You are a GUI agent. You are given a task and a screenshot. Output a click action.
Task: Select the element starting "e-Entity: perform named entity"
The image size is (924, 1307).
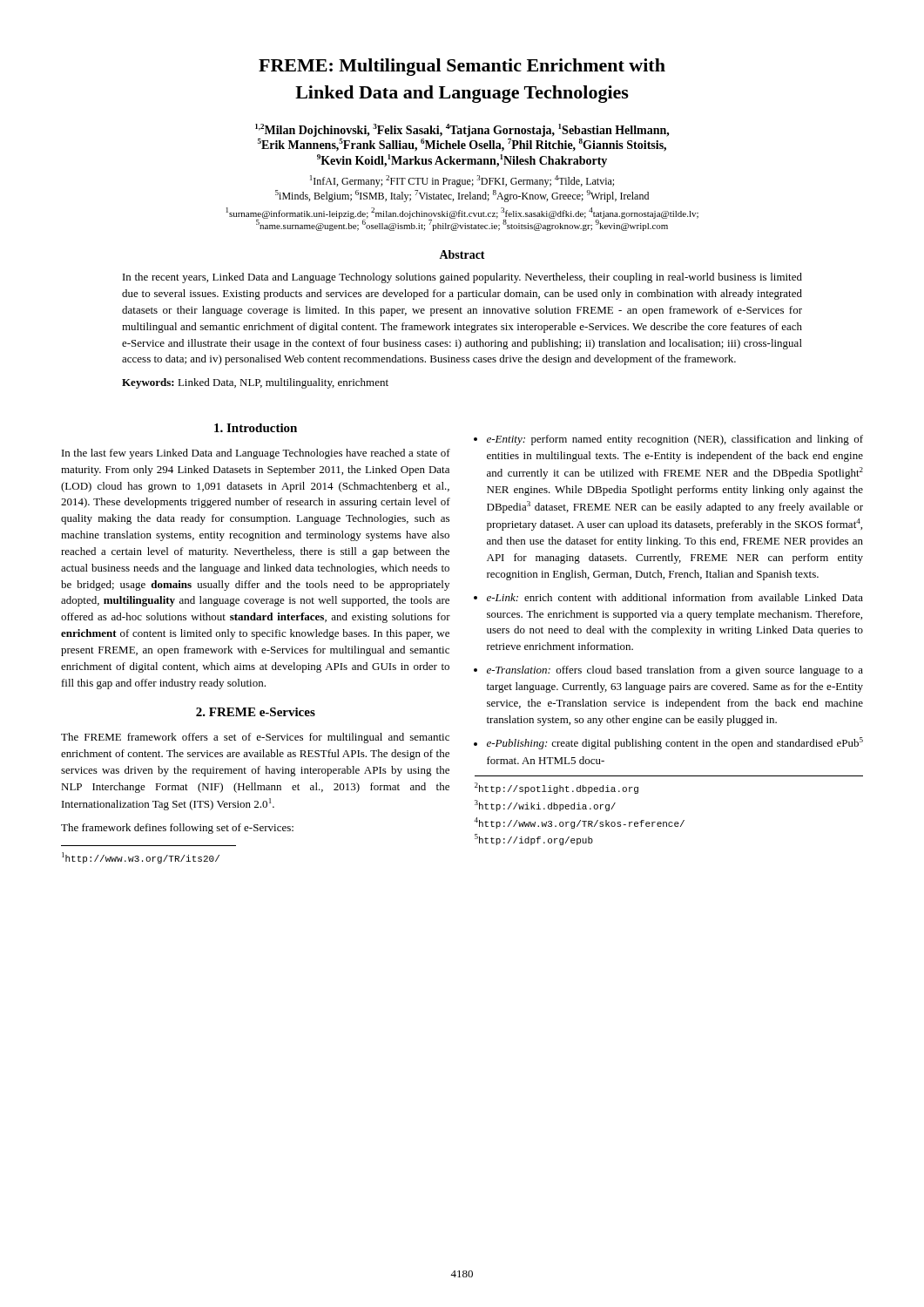coord(675,506)
